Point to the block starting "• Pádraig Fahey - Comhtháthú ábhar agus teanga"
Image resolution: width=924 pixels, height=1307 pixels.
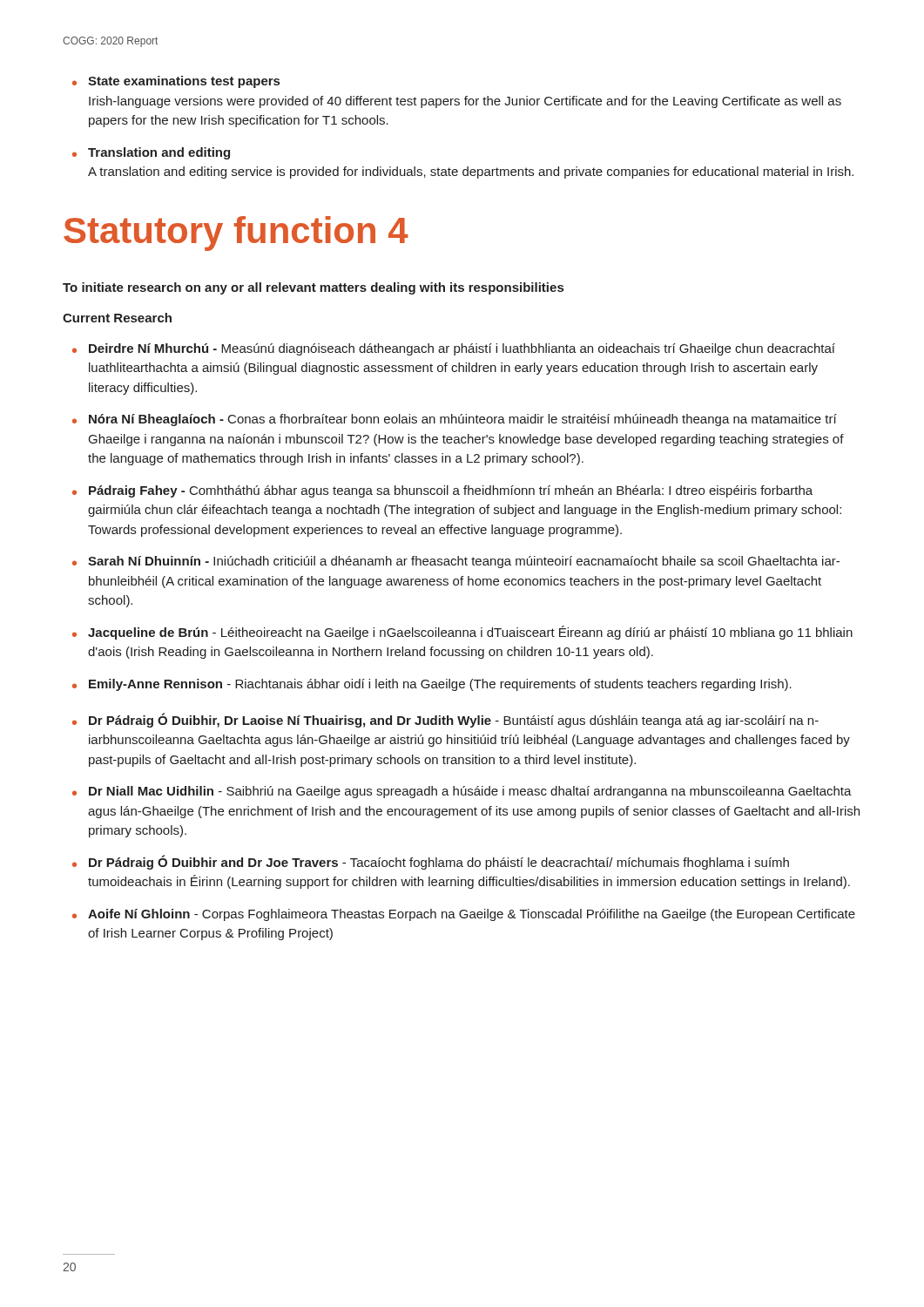click(466, 510)
